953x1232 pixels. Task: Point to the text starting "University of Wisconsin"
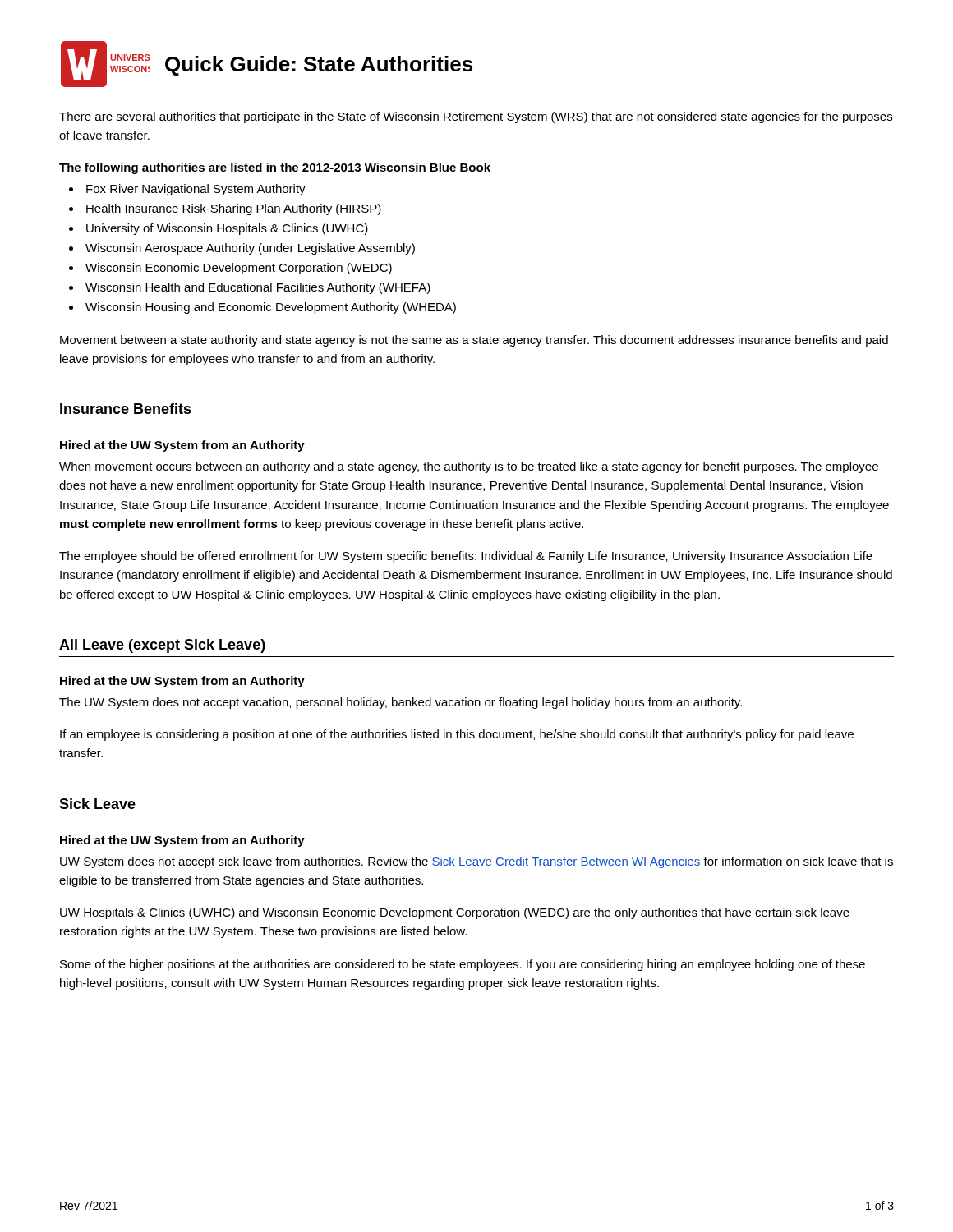(227, 227)
